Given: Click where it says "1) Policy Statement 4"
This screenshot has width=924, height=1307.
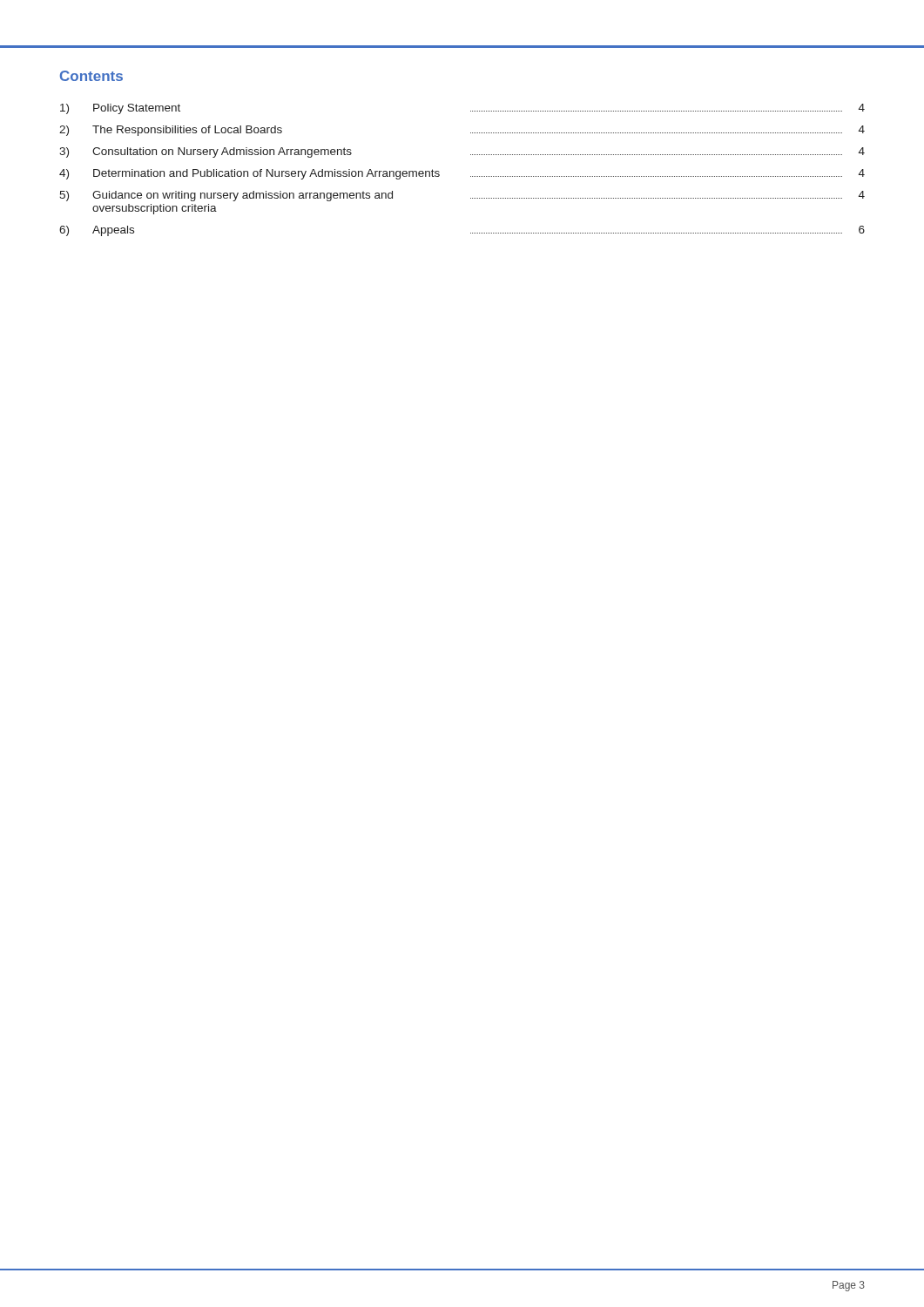Looking at the screenshot, I should coord(462,108).
